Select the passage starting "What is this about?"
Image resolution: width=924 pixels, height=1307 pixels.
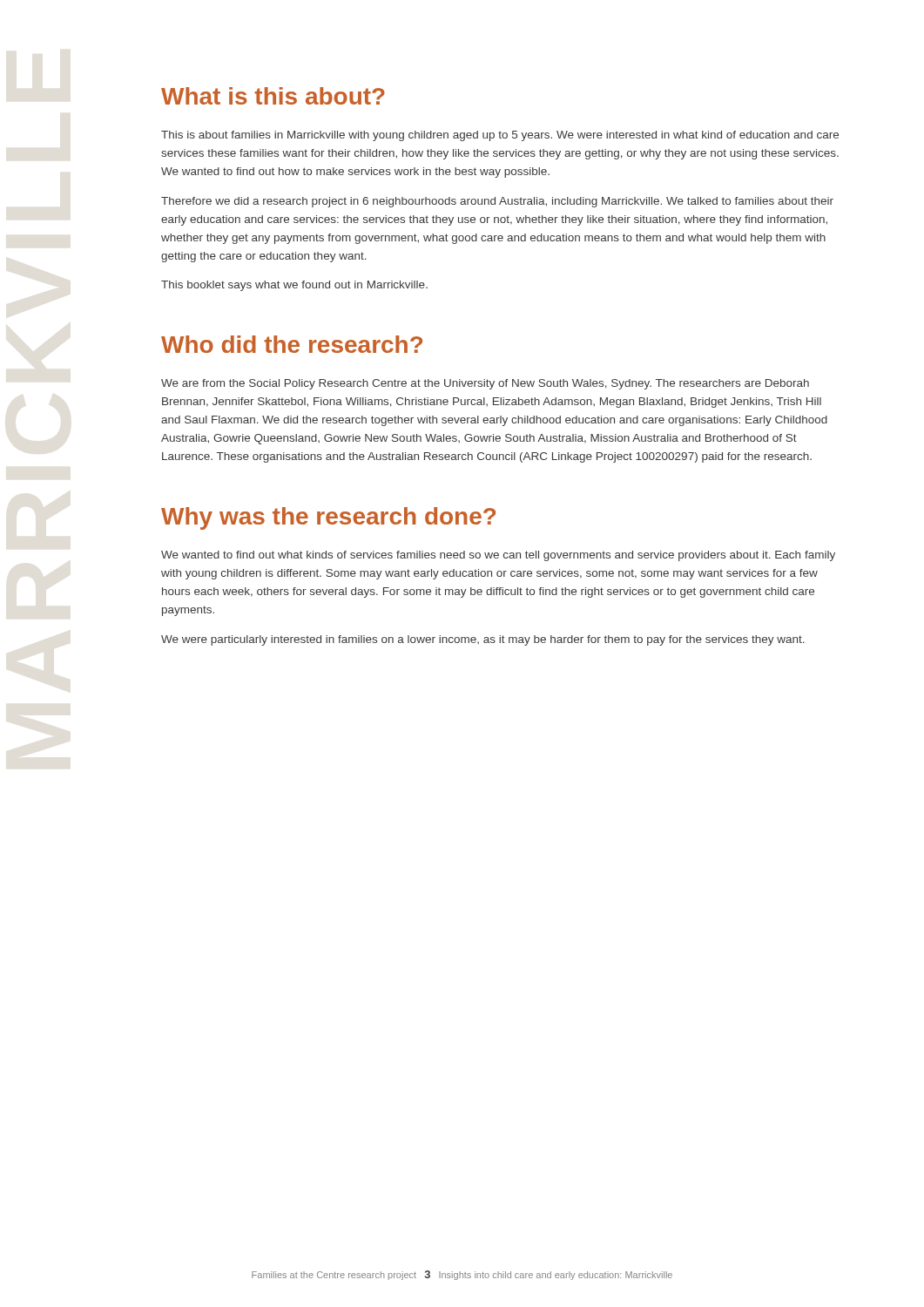pos(274,96)
